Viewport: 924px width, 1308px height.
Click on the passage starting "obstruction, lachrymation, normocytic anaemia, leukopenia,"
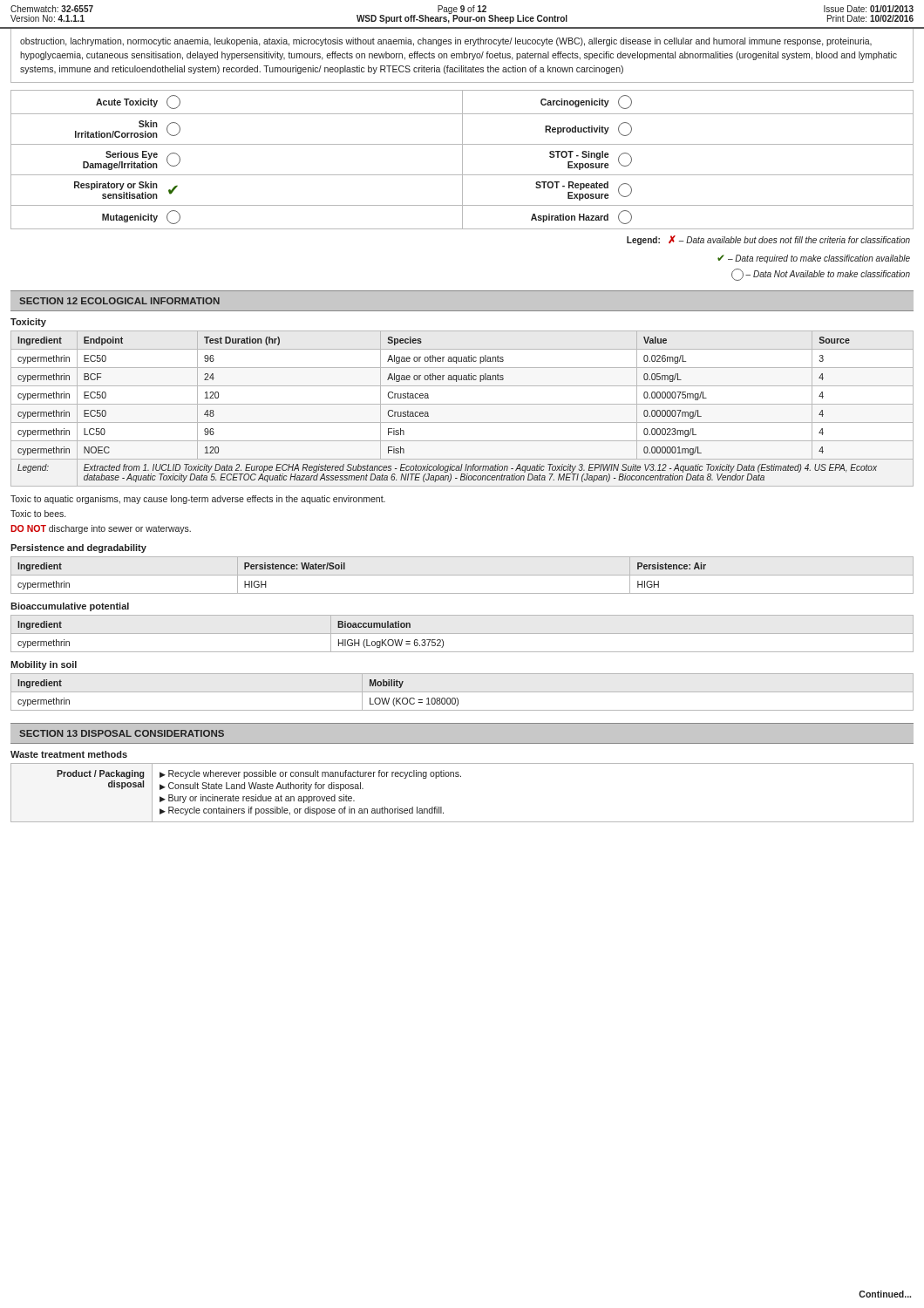(459, 55)
